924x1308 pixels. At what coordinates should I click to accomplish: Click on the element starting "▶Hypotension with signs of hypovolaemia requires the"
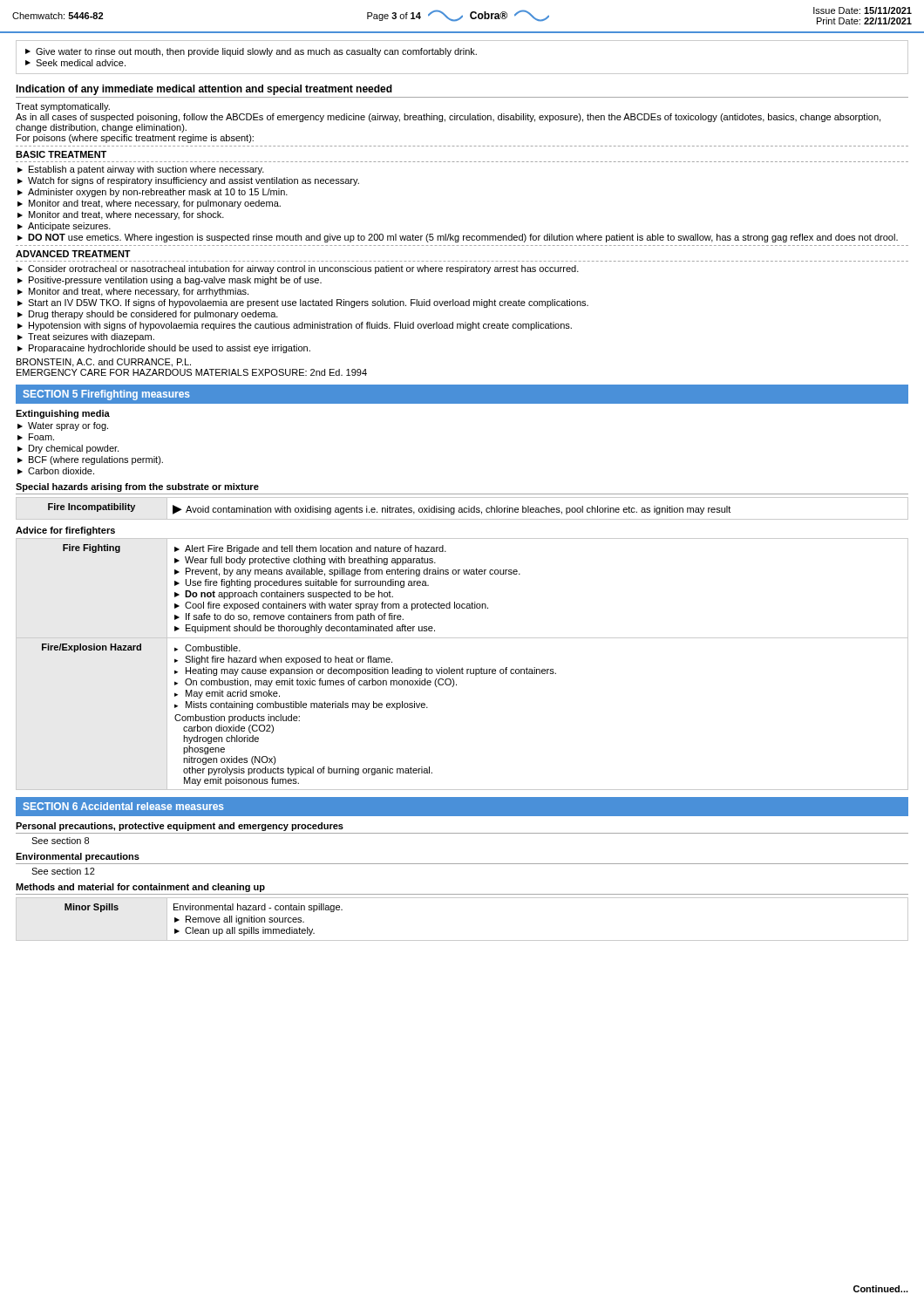click(295, 325)
